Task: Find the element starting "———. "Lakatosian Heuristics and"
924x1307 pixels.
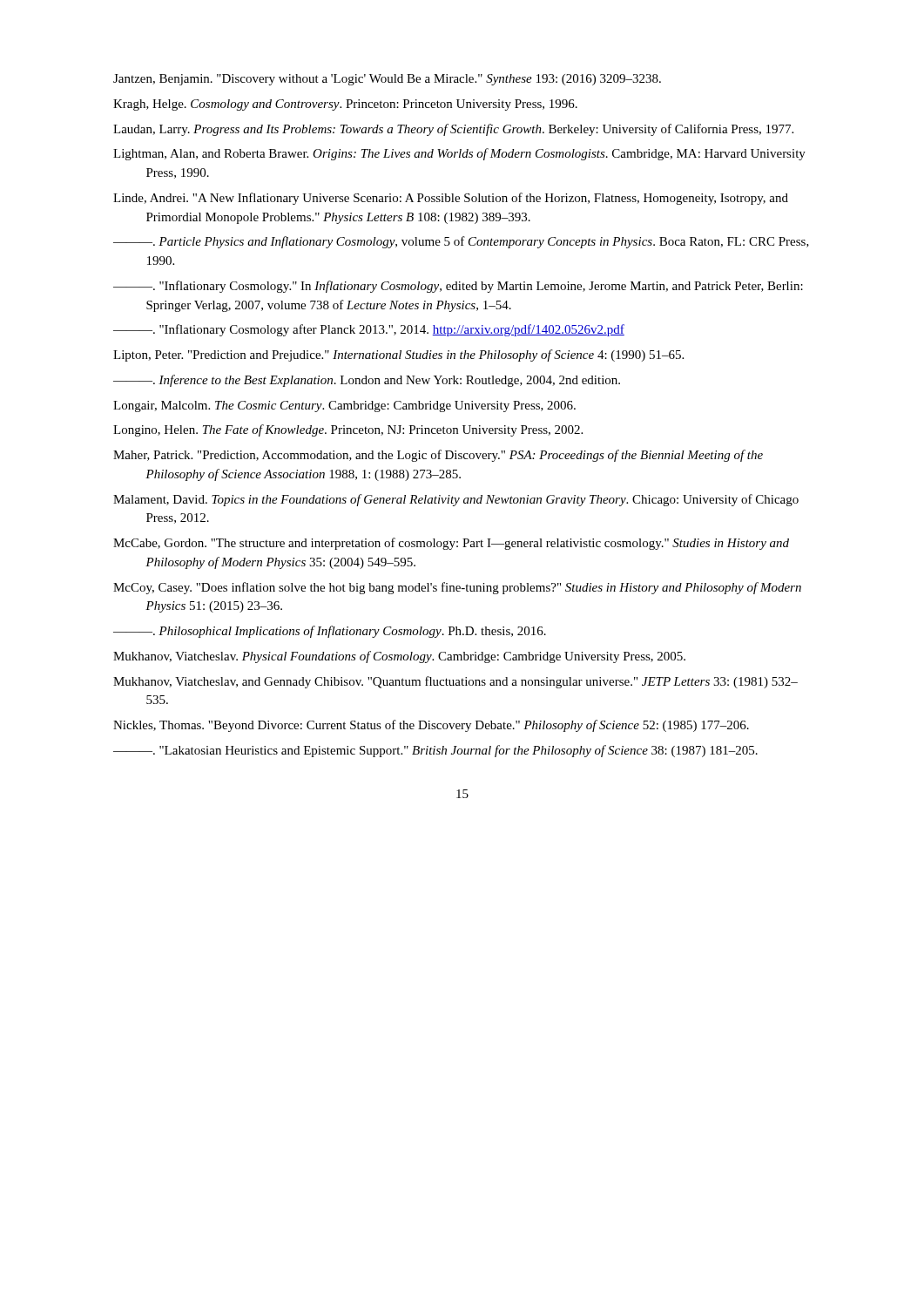Action: tap(436, 750)
